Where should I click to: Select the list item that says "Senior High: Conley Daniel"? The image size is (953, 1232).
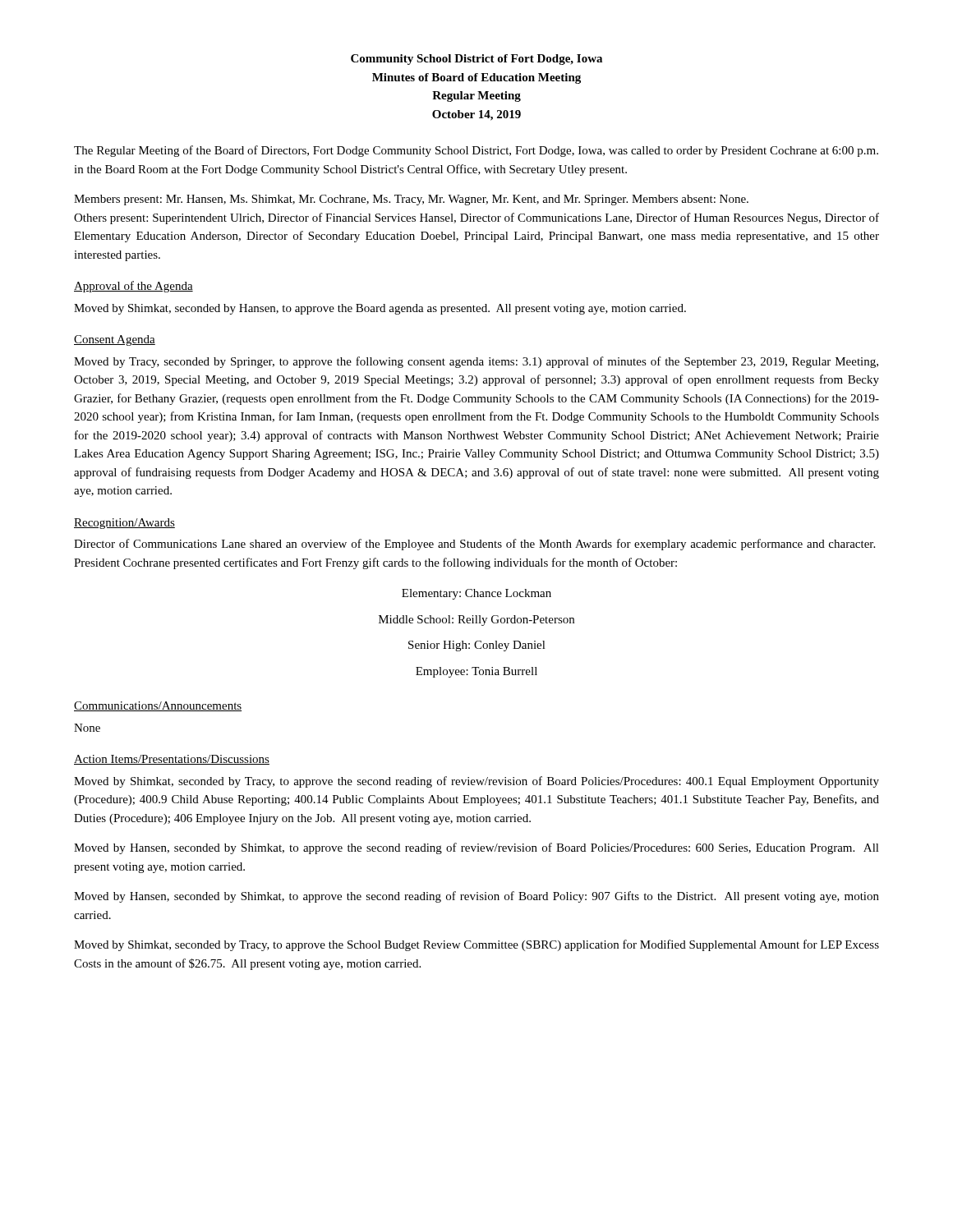click(x=476, y=645)
